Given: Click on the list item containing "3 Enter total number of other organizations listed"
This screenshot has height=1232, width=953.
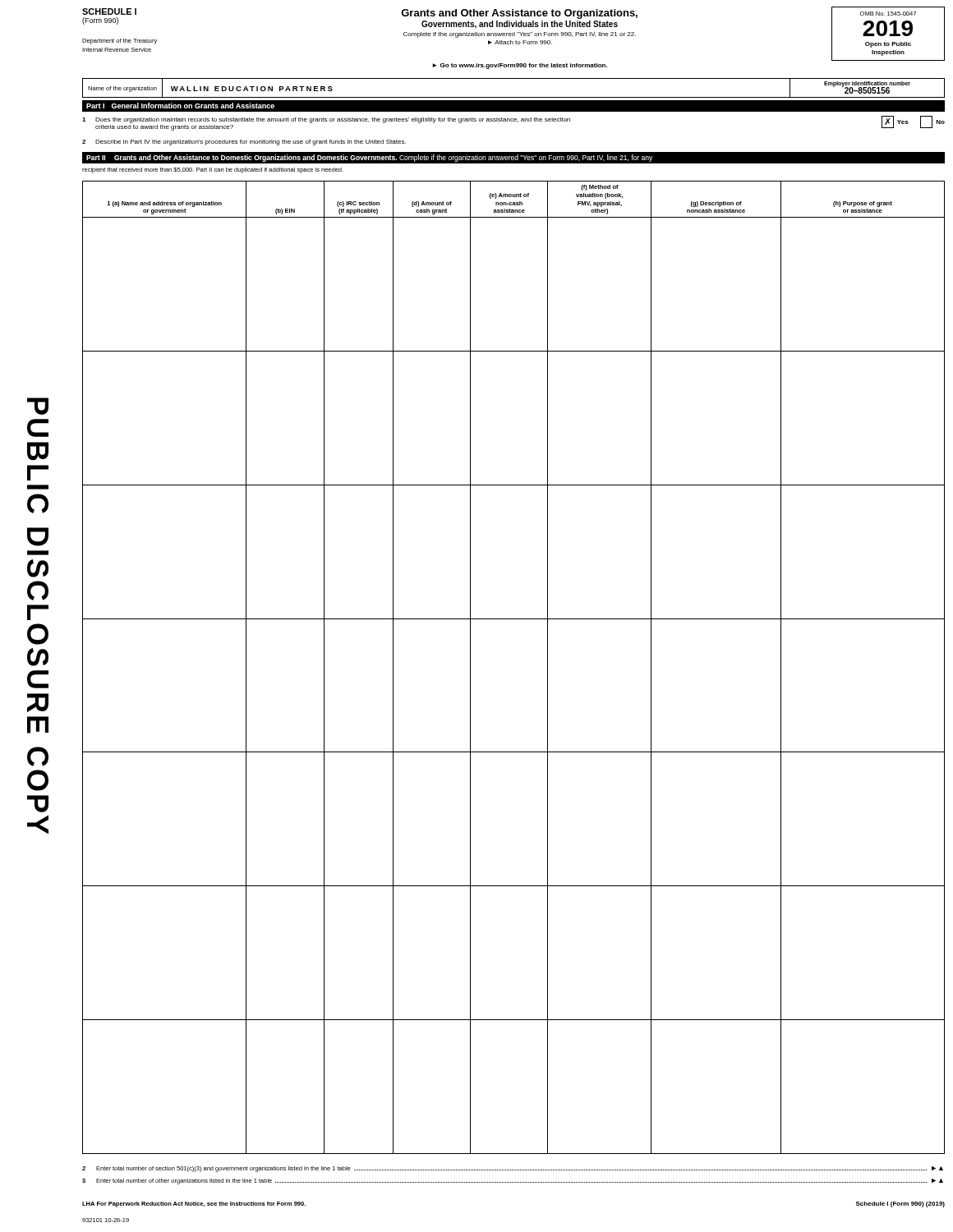Looking at the screenshot, I should click(513, 1180).
